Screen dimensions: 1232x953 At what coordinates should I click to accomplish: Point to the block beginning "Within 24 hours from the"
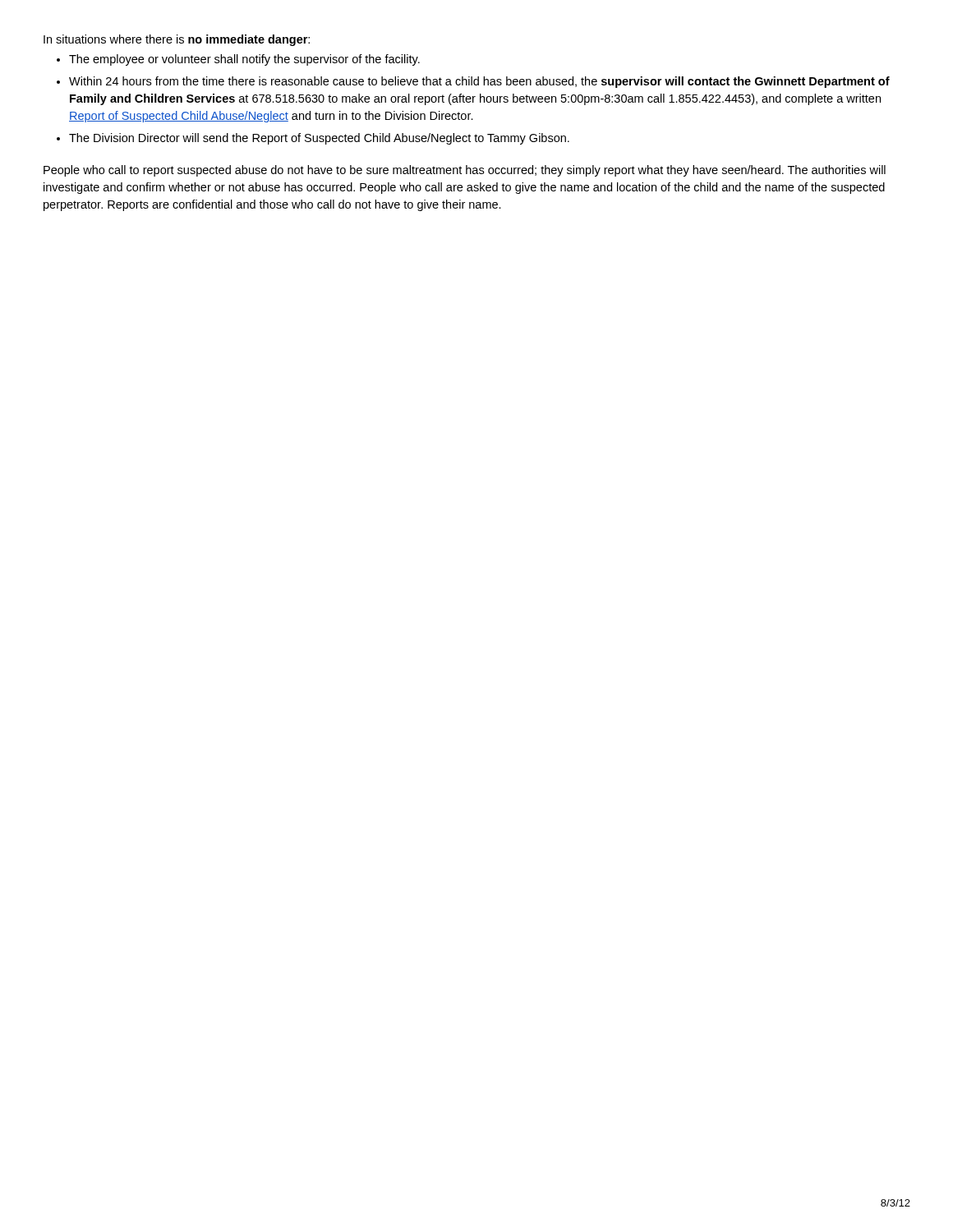(x=479, y=99)
